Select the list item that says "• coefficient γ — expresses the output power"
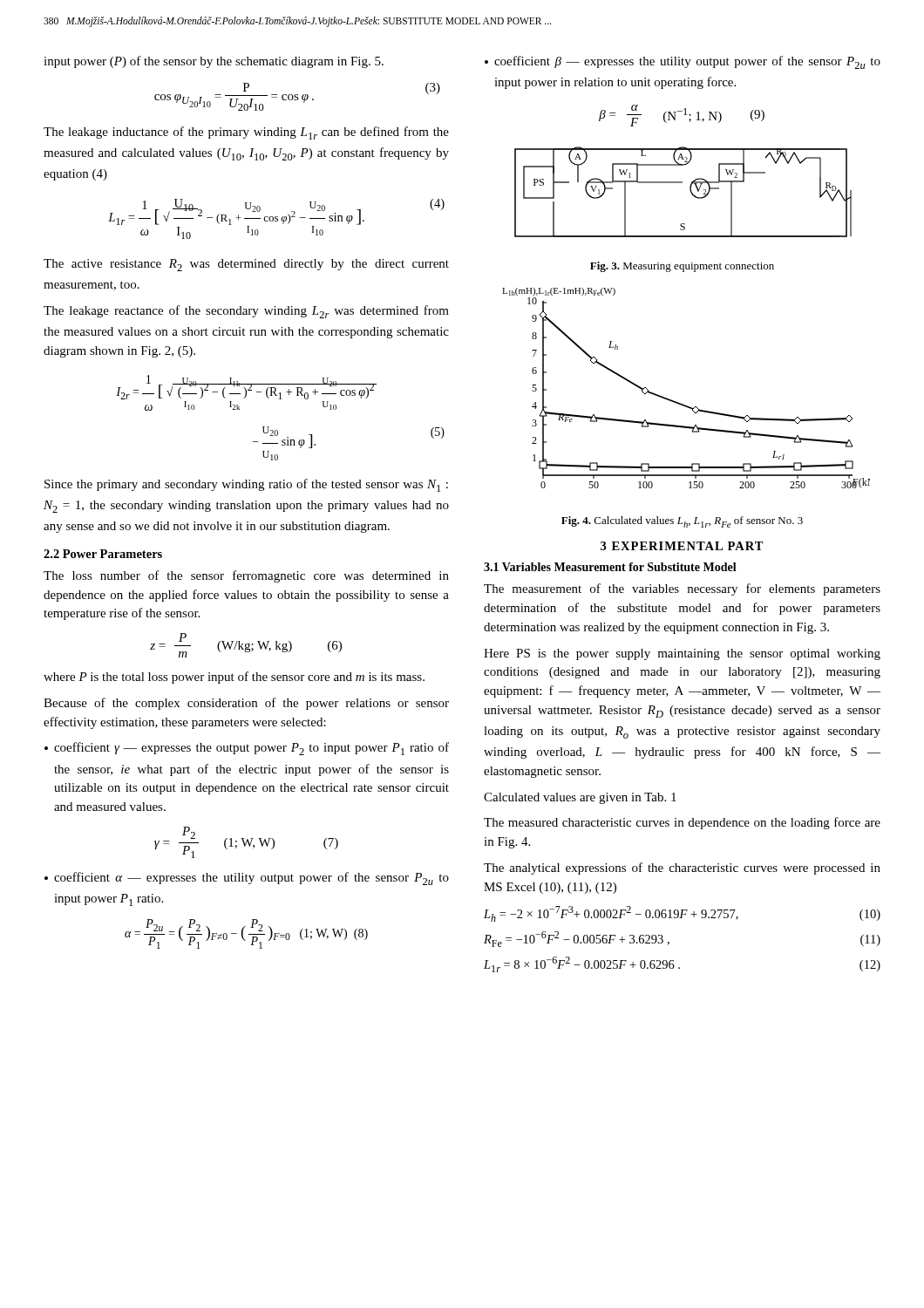Screen dimensions: 1308x924 (246, 778)
